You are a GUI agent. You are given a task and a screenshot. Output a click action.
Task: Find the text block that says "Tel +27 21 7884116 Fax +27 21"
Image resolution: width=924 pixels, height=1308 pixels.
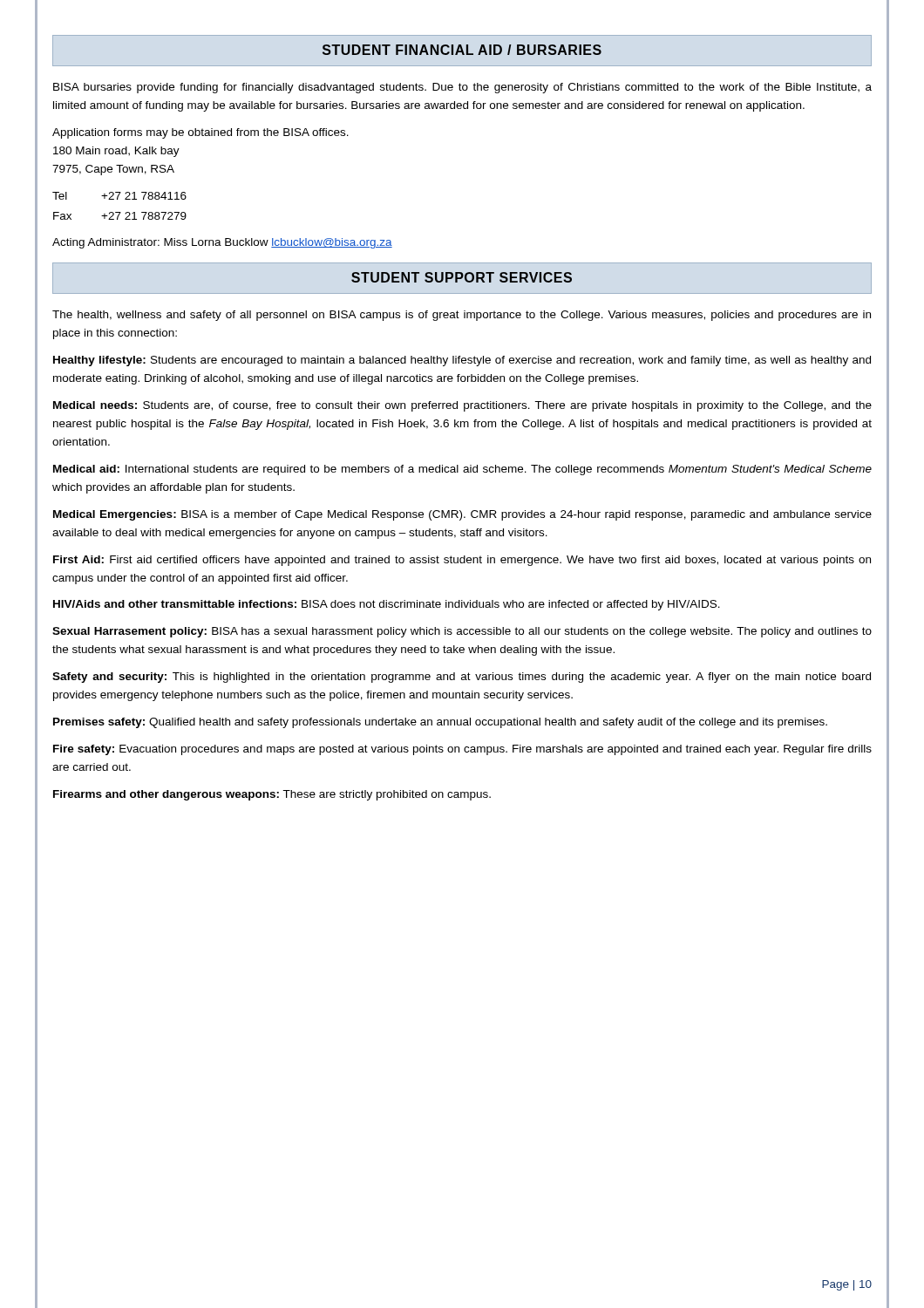(119, 207)
